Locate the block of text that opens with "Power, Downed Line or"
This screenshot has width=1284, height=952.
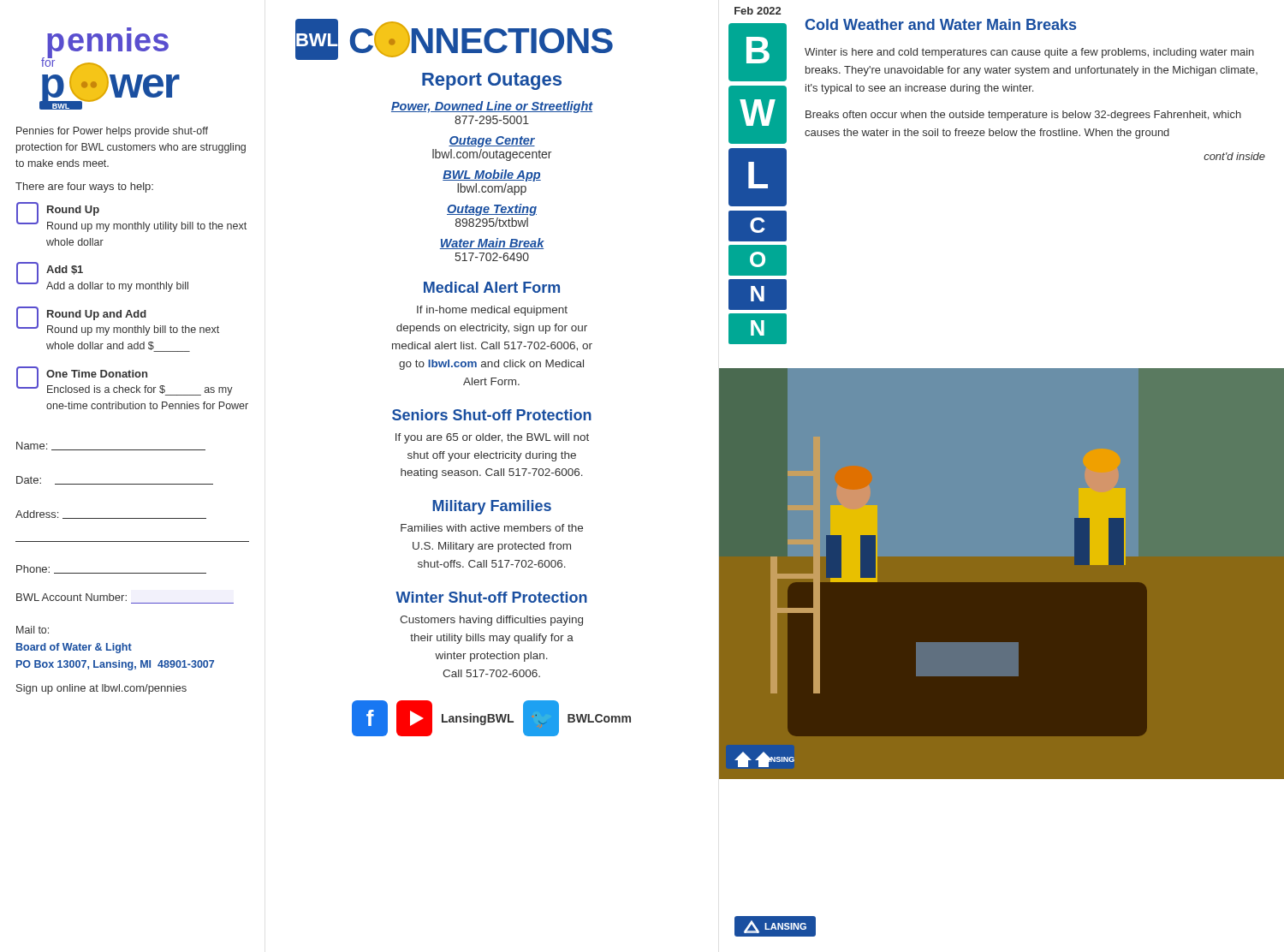point(492,113)
